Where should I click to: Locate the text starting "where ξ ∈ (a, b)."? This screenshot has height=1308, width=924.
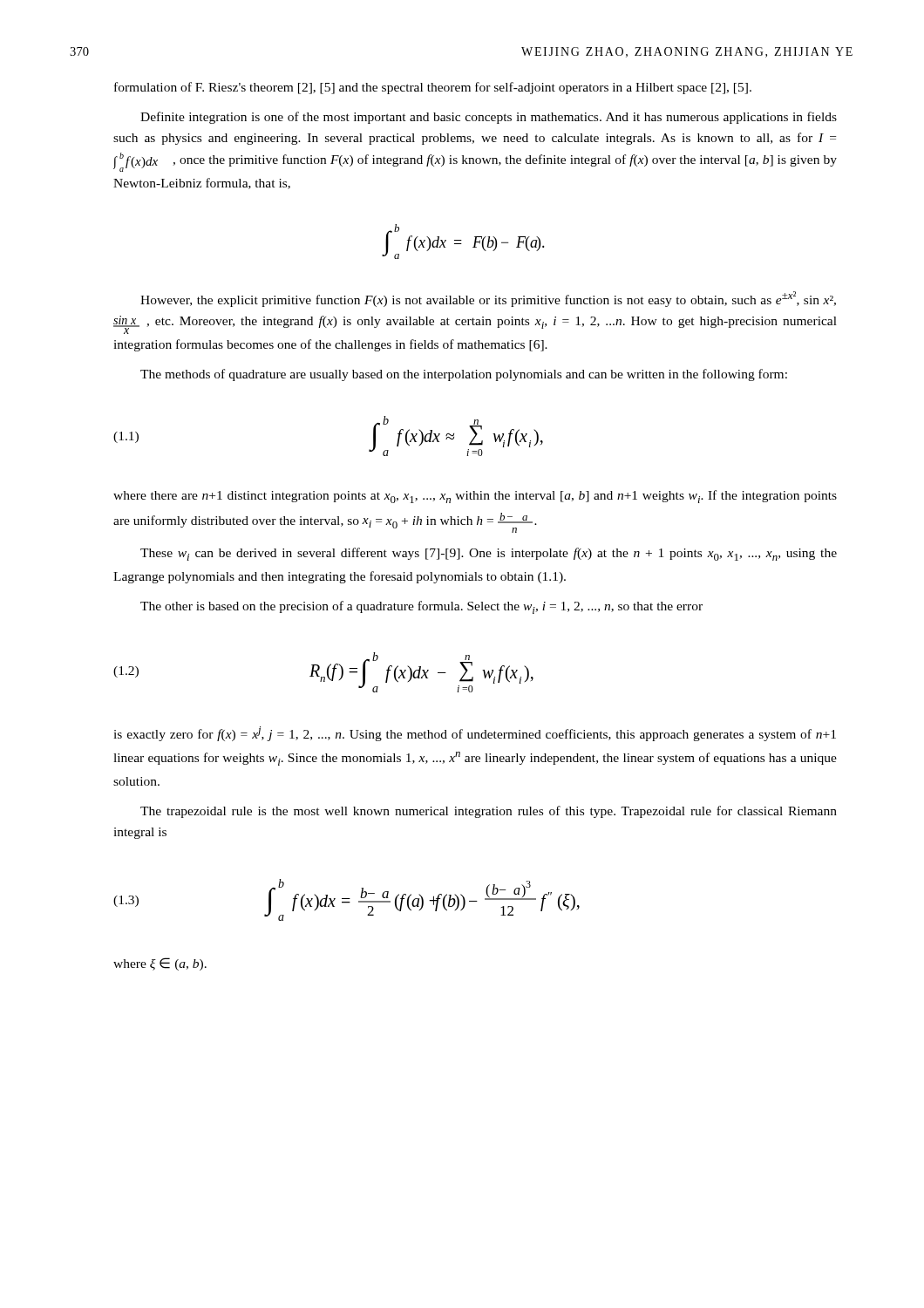[x=160, y=964]
